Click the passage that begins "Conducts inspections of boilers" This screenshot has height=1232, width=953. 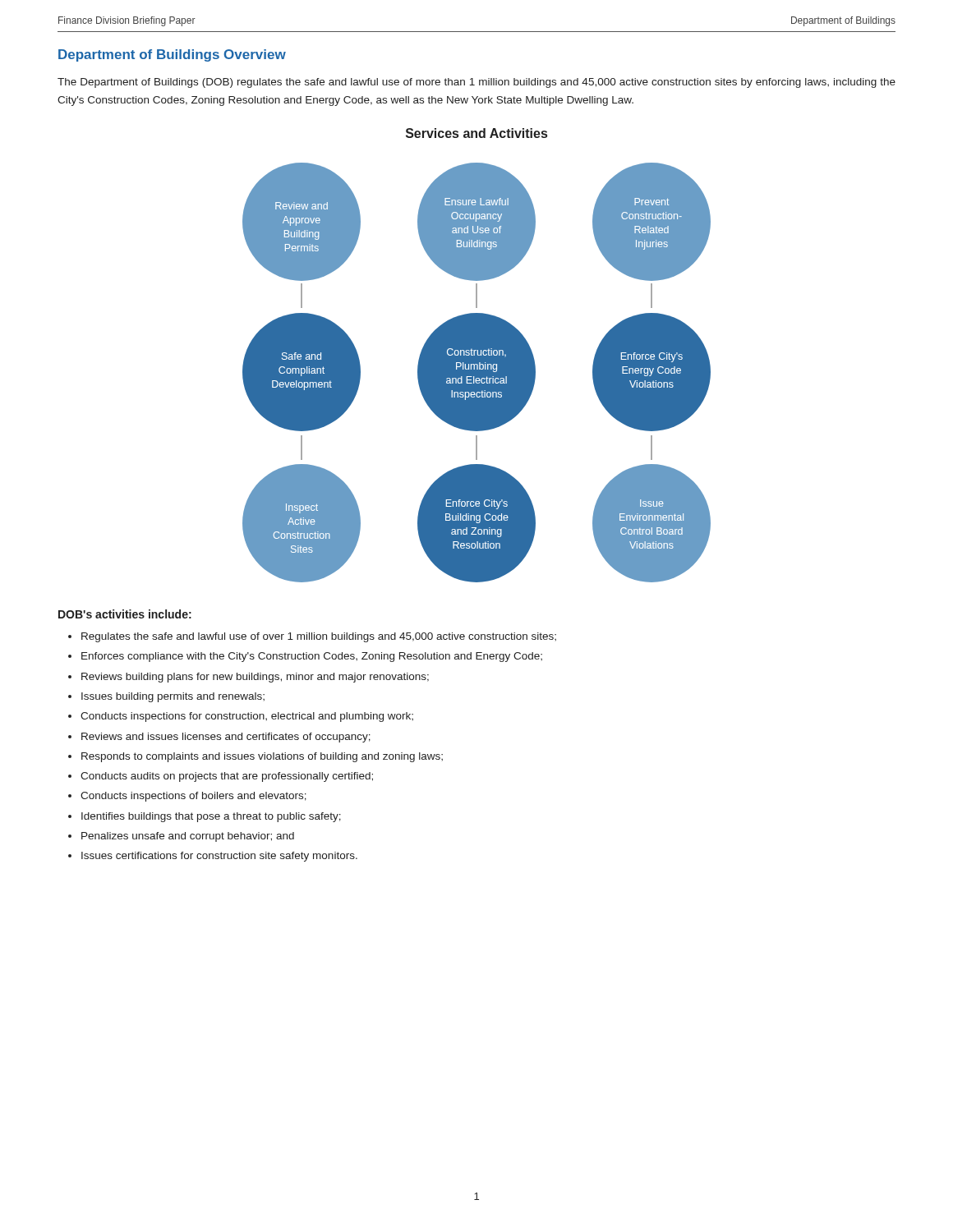click(x=194, y=796)
